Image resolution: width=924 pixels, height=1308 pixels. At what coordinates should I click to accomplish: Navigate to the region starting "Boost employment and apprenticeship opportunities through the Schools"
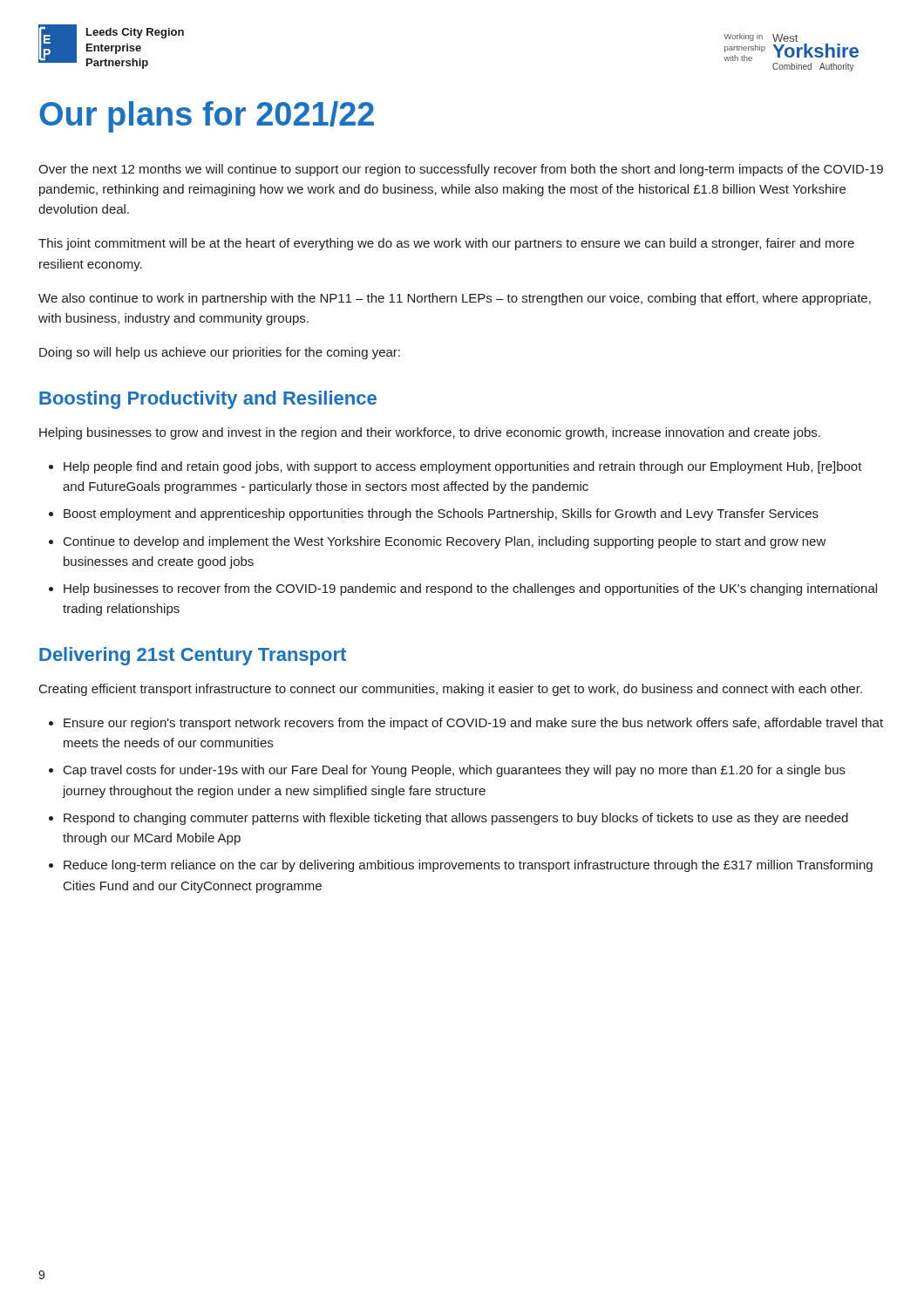(x=474, y=514)
